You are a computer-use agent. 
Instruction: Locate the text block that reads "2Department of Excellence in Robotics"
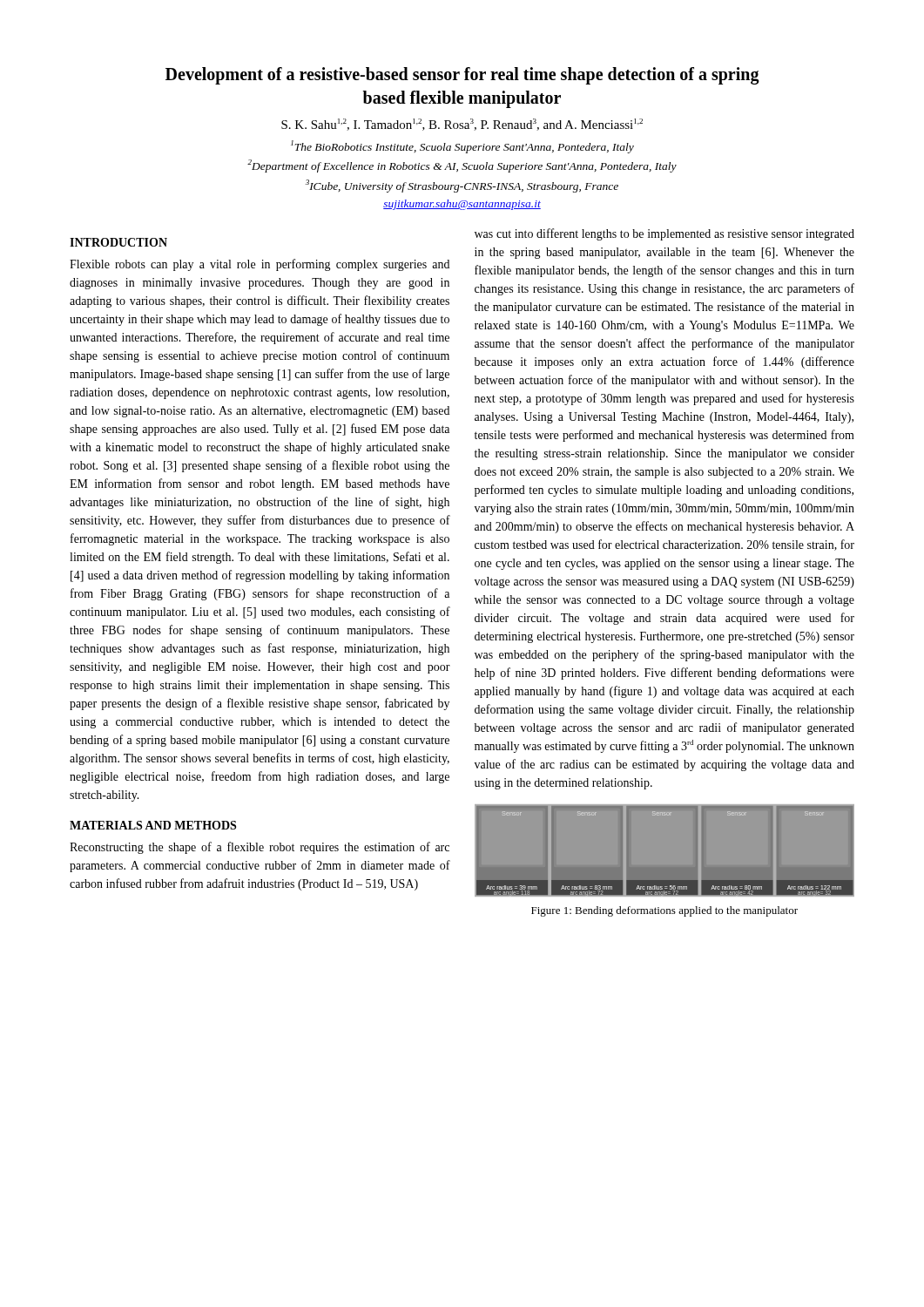coord(462,165)
